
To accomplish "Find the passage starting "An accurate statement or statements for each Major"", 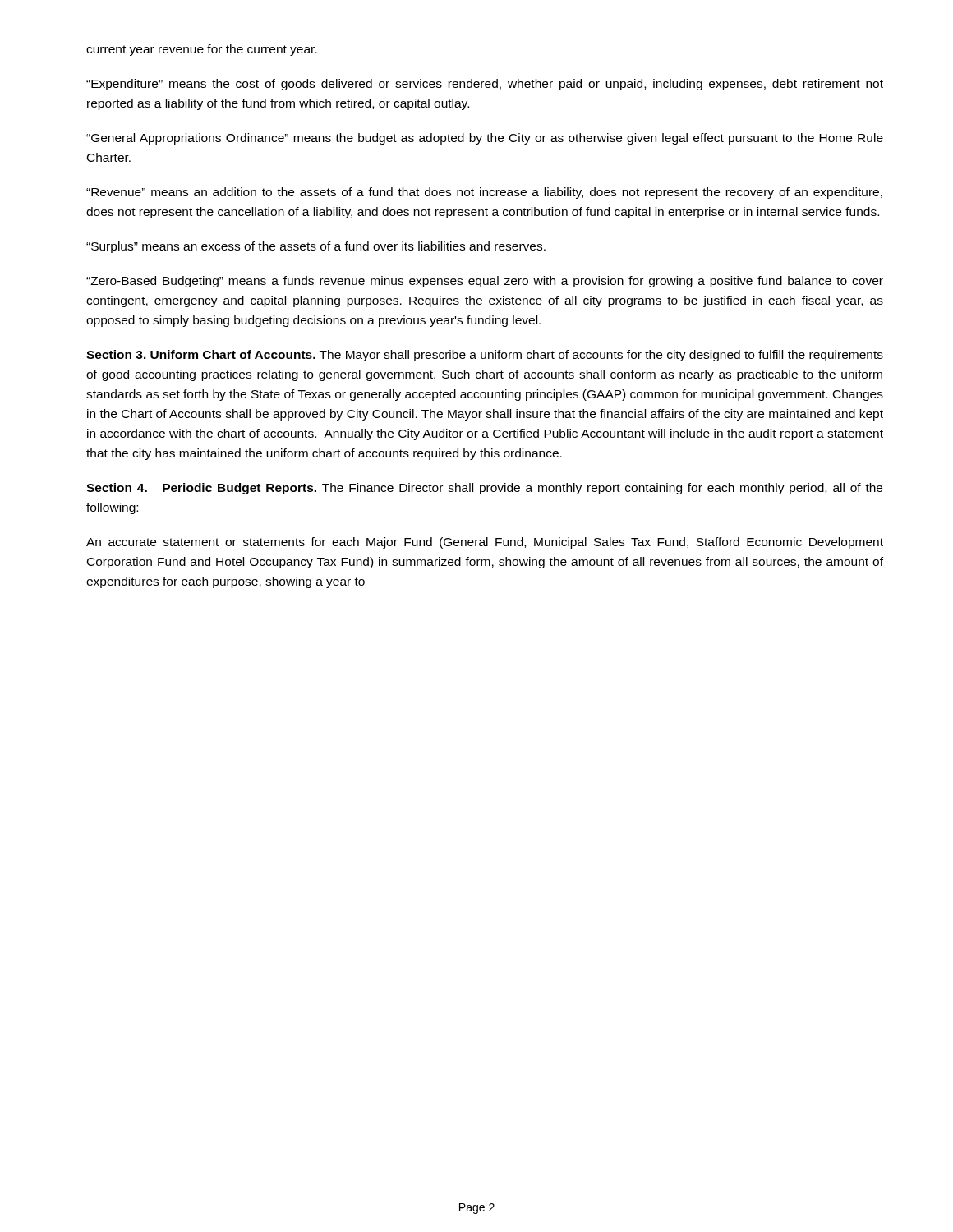I will [485, 562].
